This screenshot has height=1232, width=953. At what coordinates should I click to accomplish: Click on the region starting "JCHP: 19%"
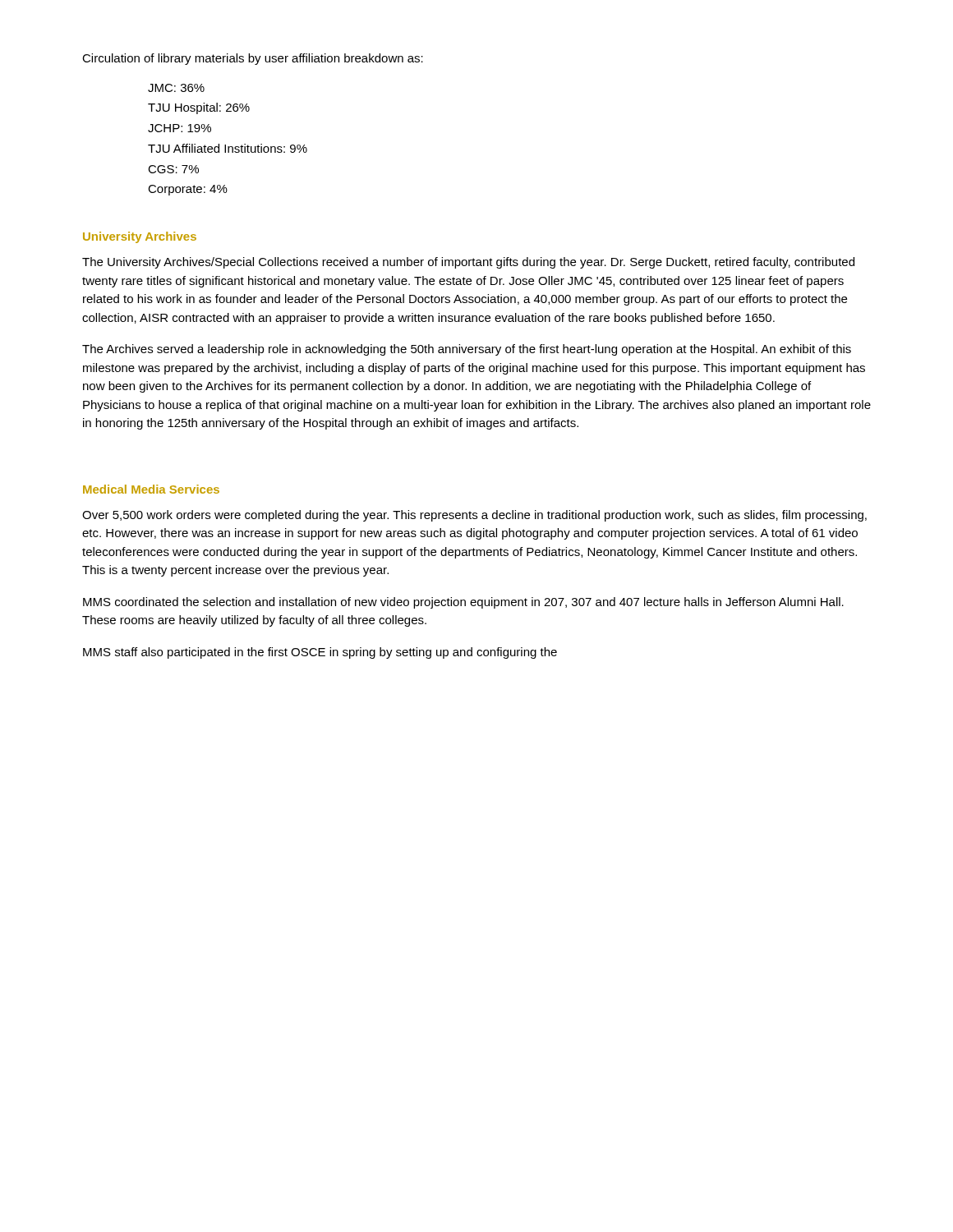pyautogui.click(x=180, y=128)
